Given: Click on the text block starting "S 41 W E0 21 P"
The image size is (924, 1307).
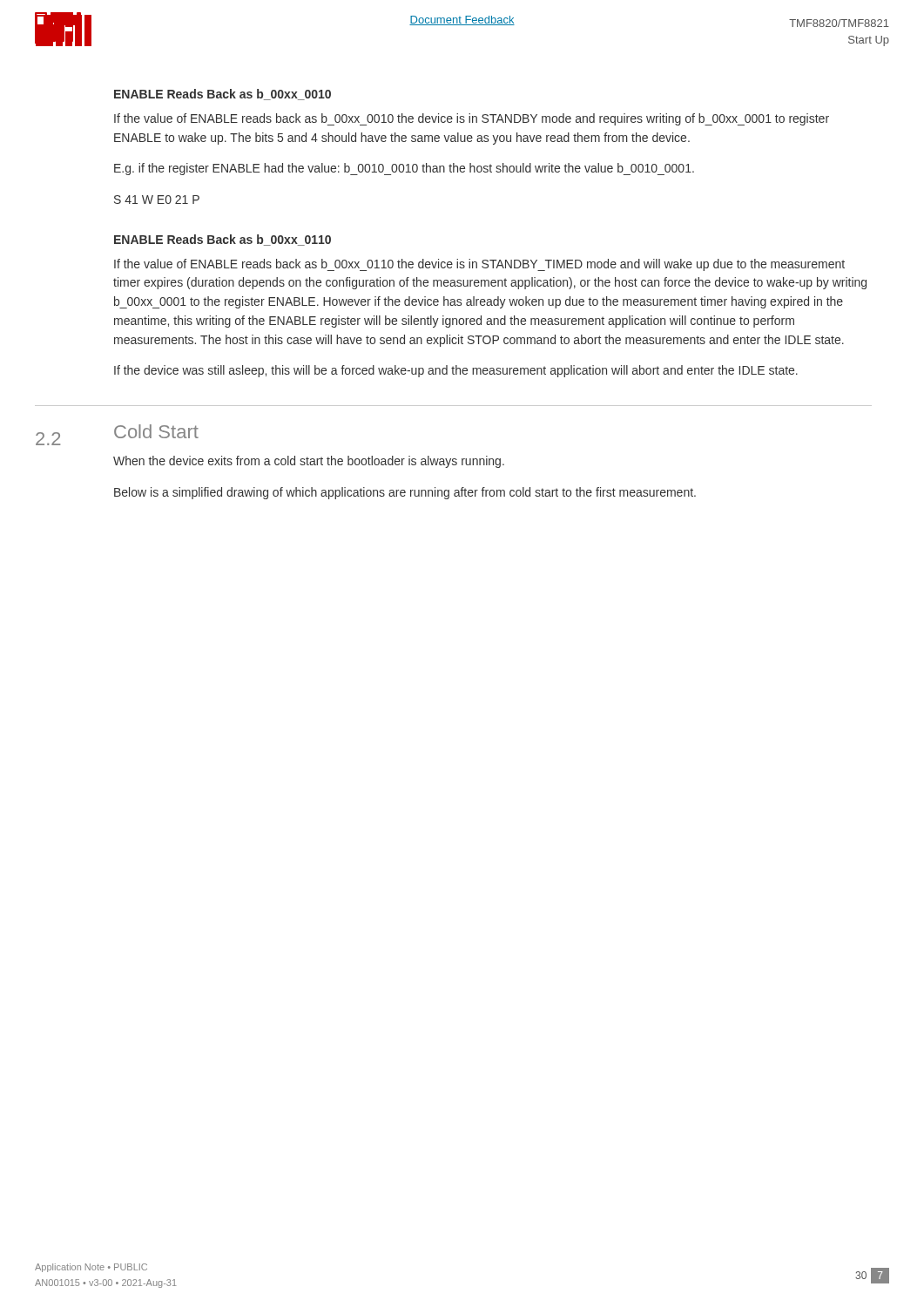Looking at the screenshot, I should click(x=157, y=200).
